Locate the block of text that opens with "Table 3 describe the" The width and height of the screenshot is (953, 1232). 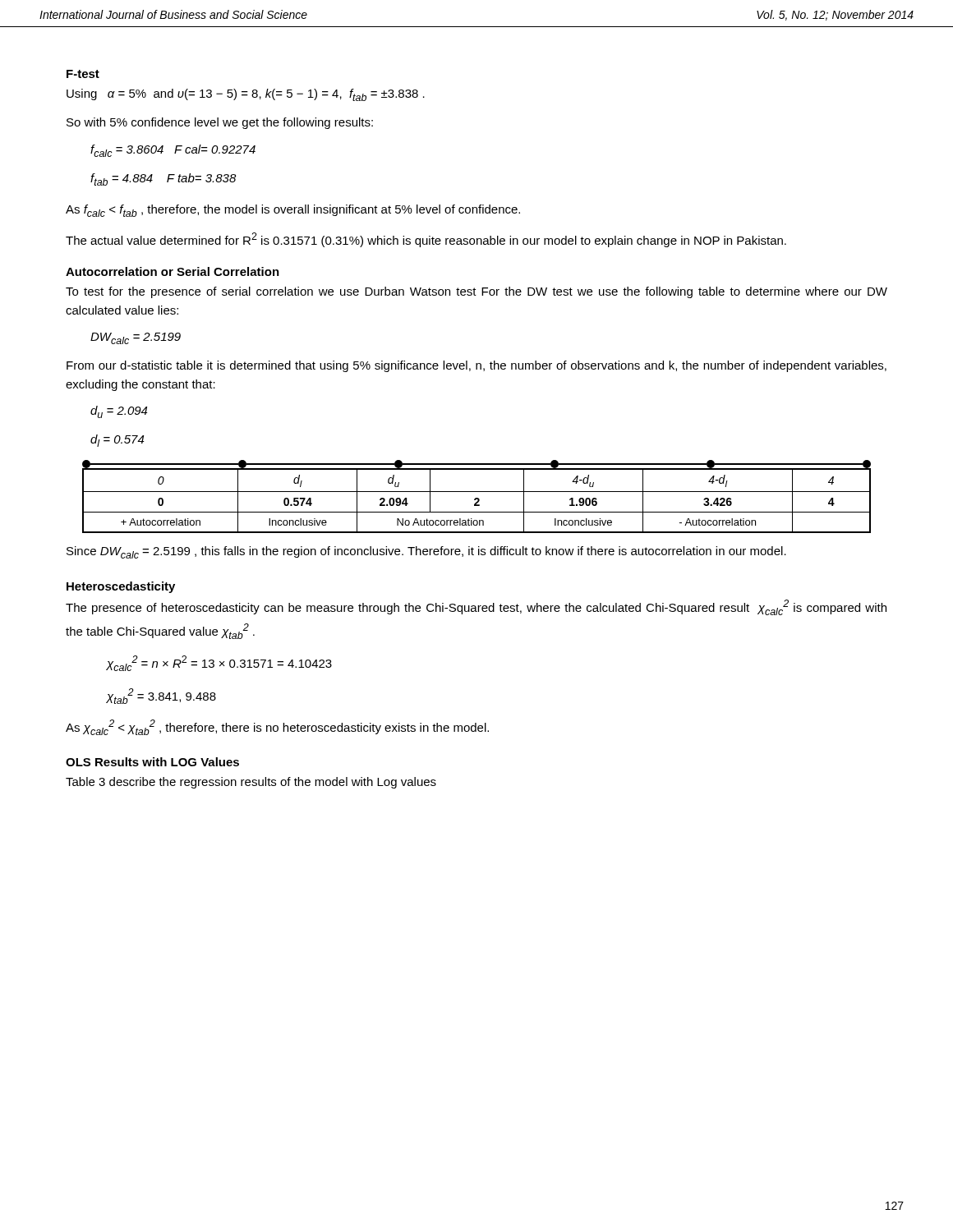click(x=251, y=782)
